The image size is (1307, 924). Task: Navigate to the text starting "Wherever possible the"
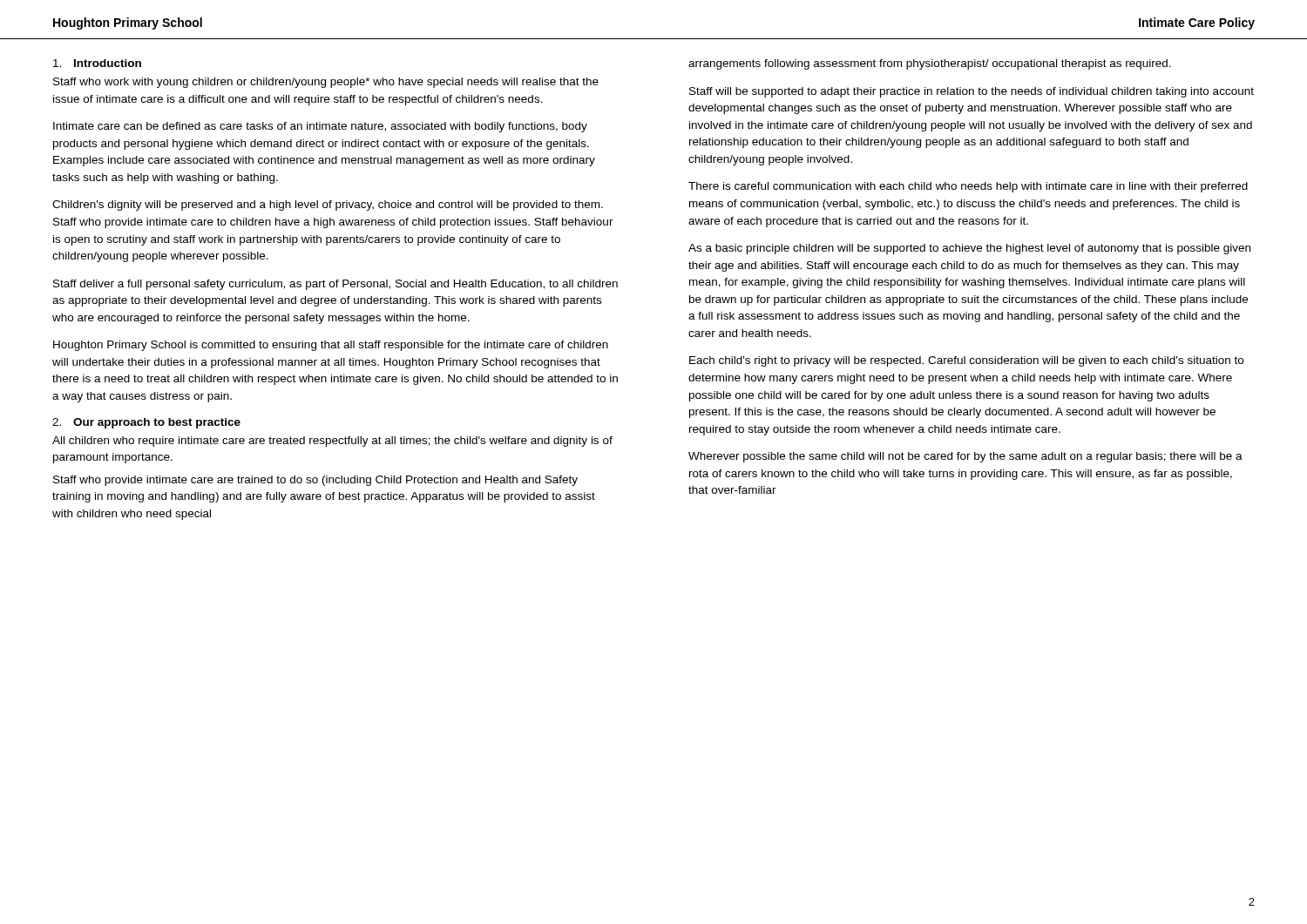972,473
